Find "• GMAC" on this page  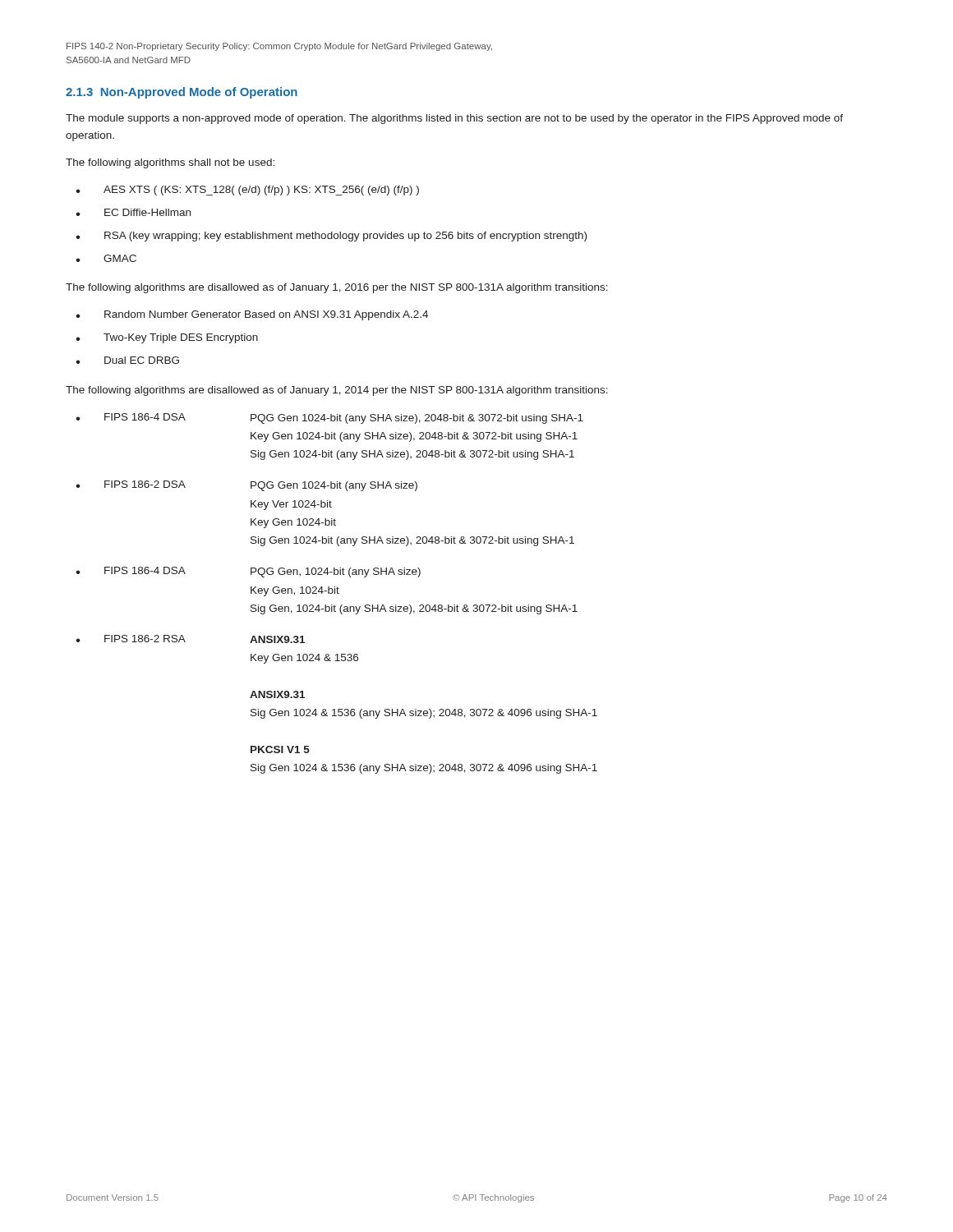tap(106, 258)
